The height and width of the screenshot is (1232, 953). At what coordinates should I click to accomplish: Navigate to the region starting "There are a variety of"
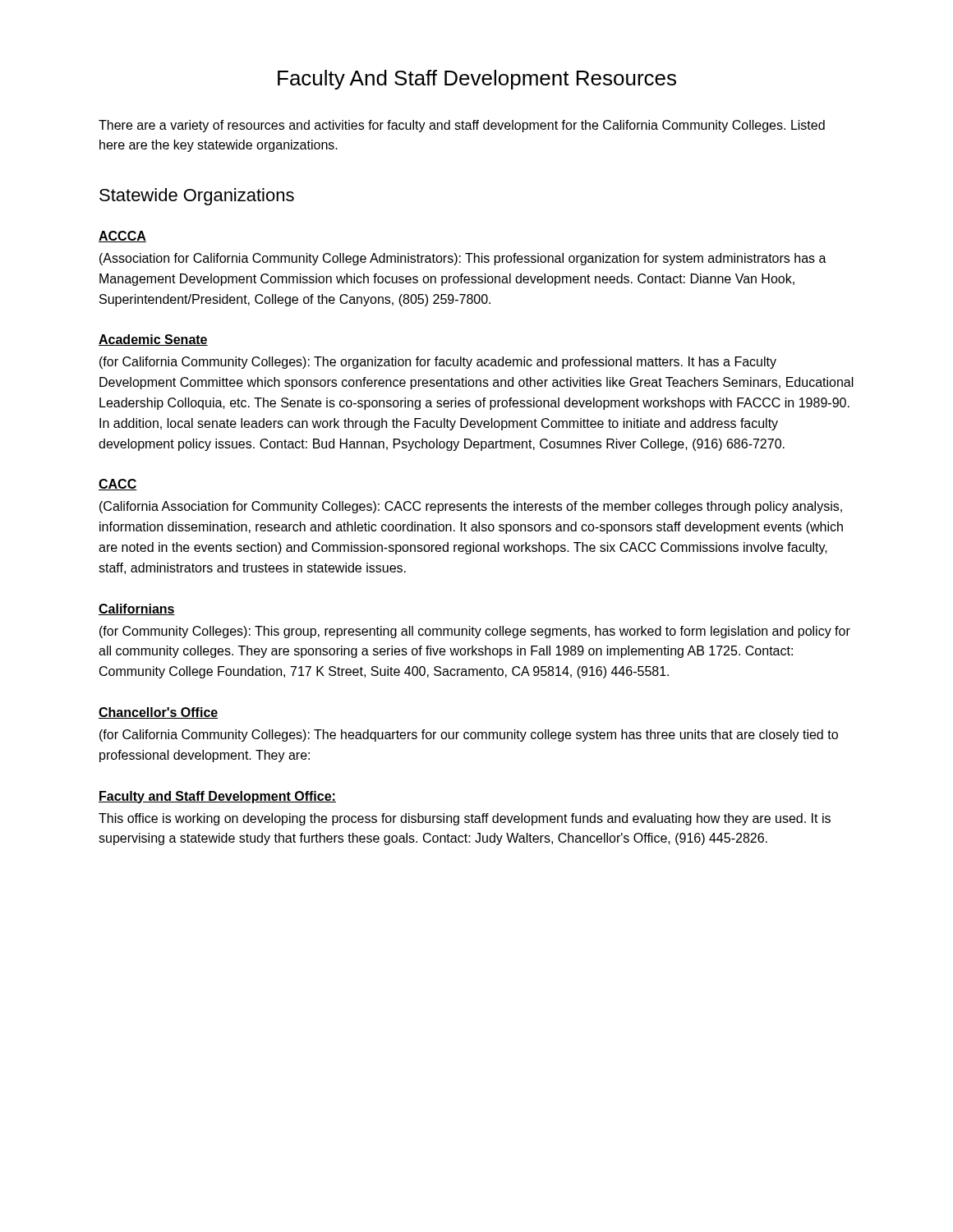pos(462,135)
